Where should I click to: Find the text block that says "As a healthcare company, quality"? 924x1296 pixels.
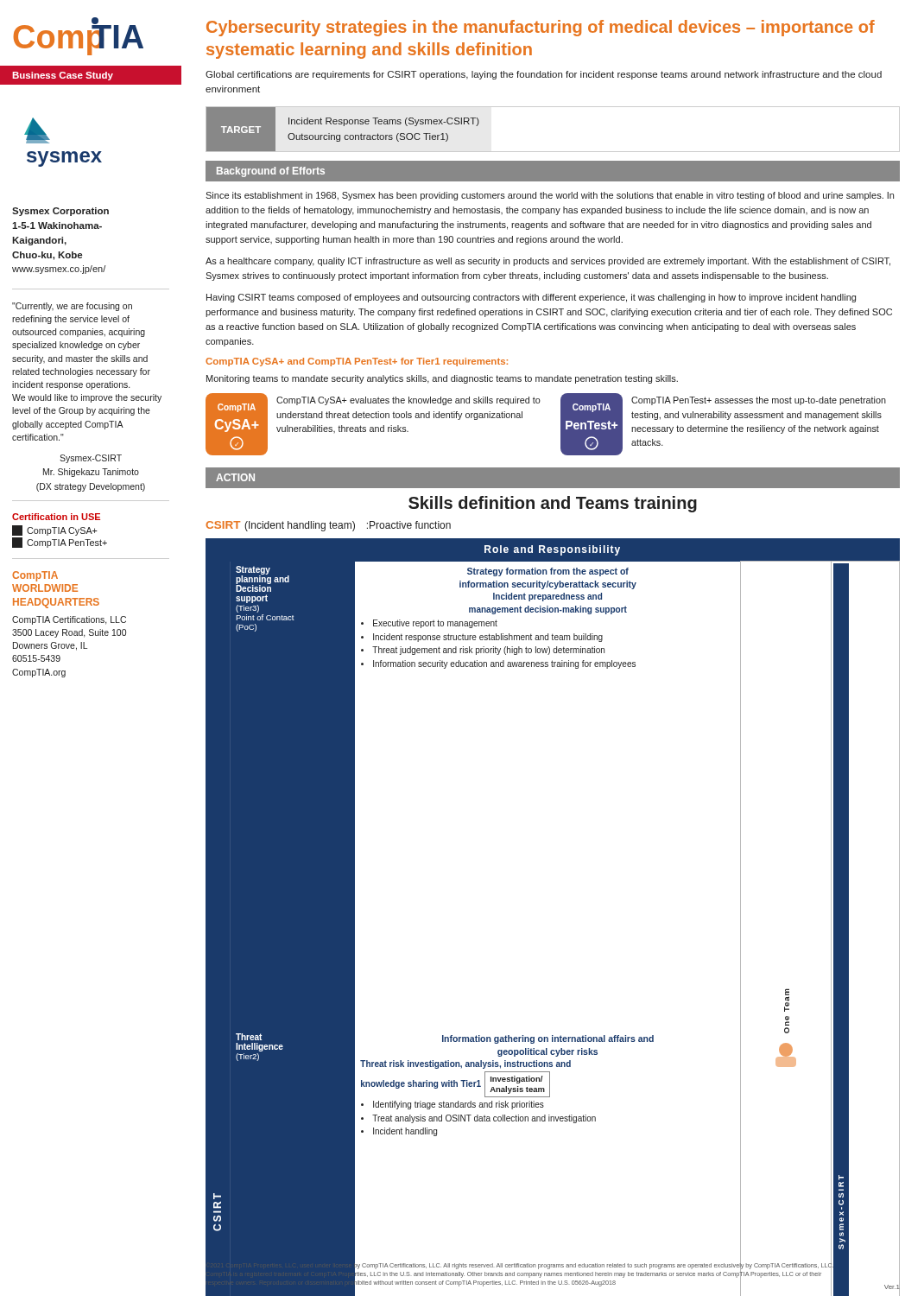tap(548, 268)
